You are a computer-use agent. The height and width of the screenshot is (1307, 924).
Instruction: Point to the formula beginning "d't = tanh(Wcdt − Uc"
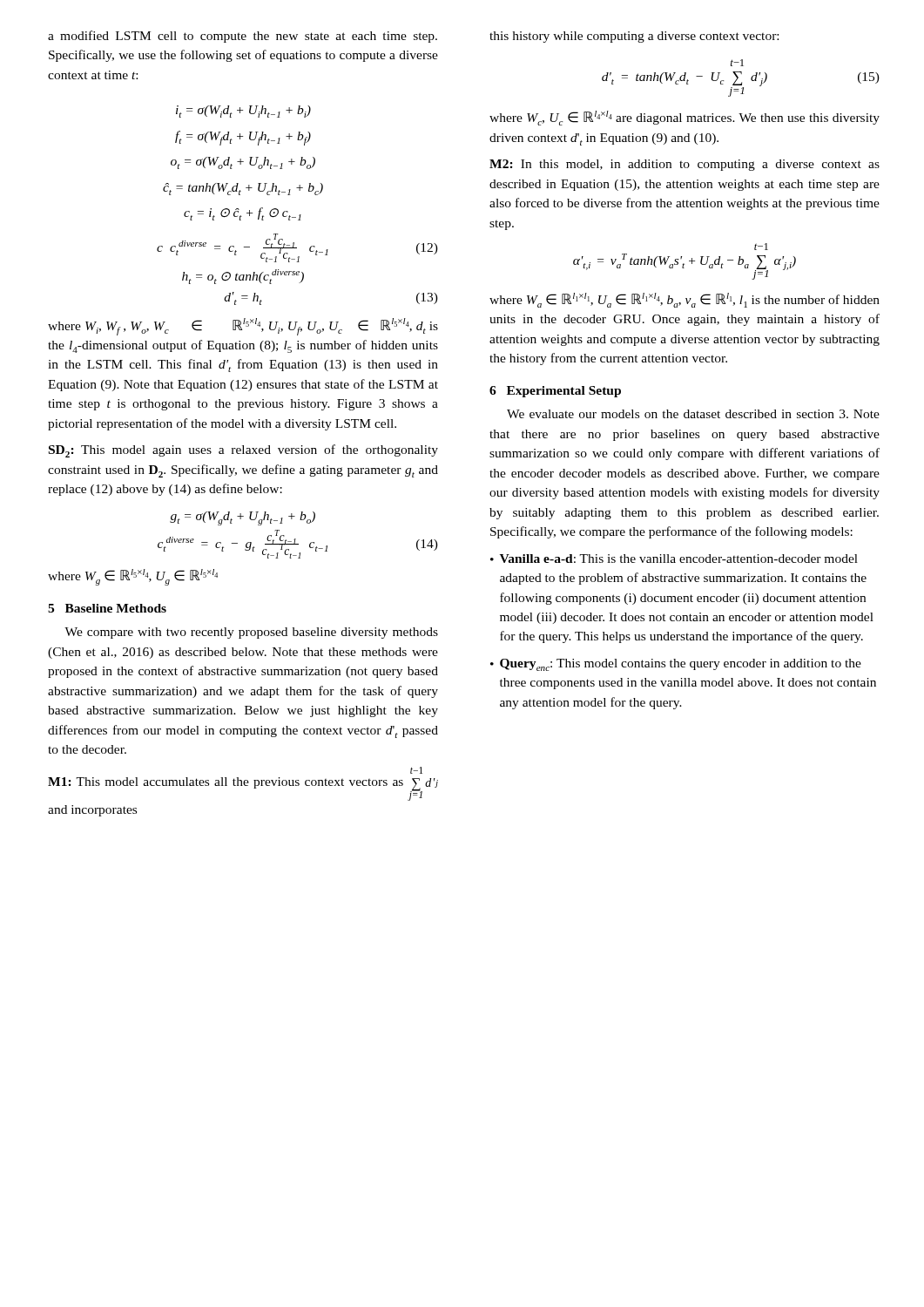(x=684, y=77)
